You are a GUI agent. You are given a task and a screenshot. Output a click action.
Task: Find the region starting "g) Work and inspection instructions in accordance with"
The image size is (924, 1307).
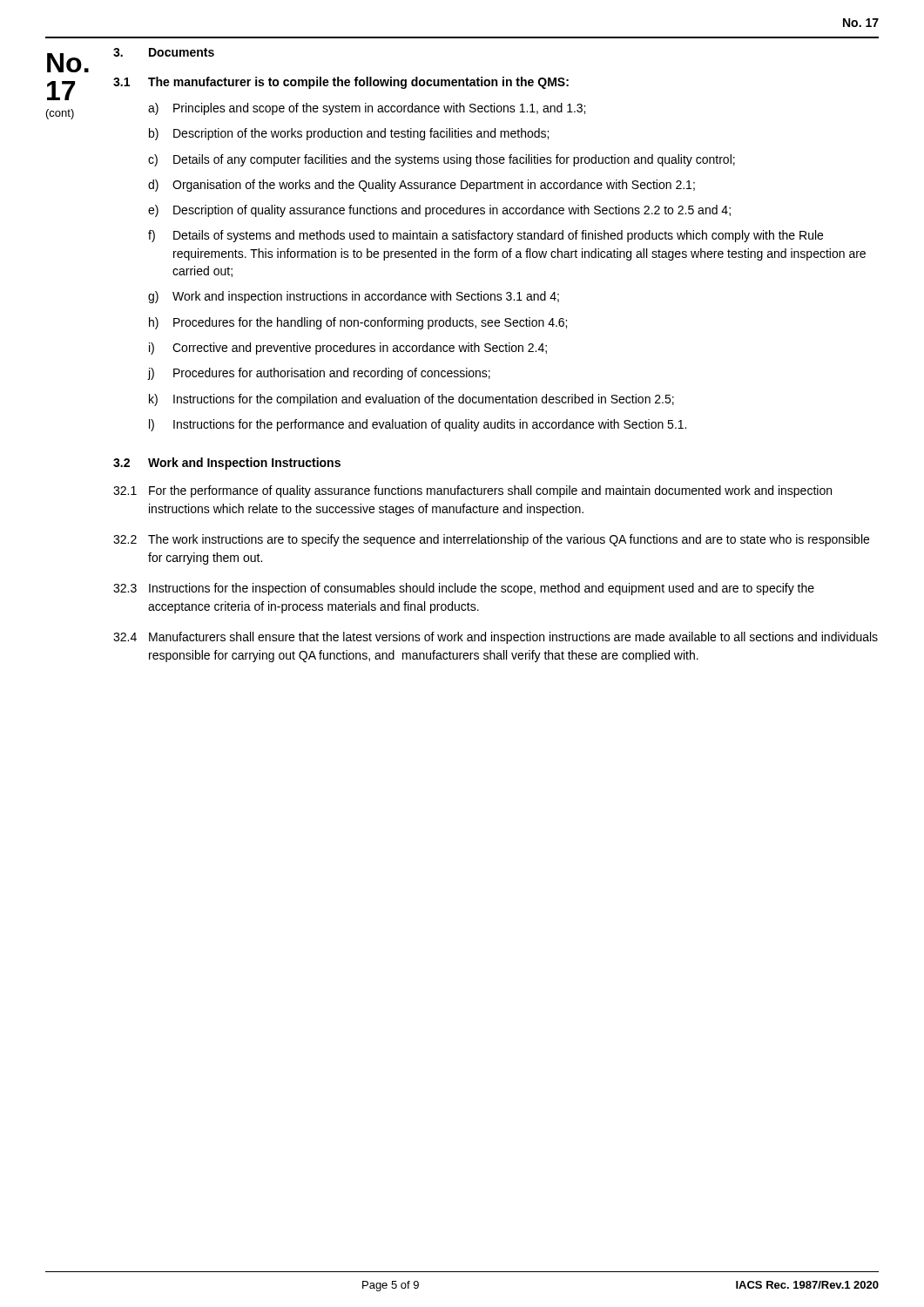tap(354, 297)
